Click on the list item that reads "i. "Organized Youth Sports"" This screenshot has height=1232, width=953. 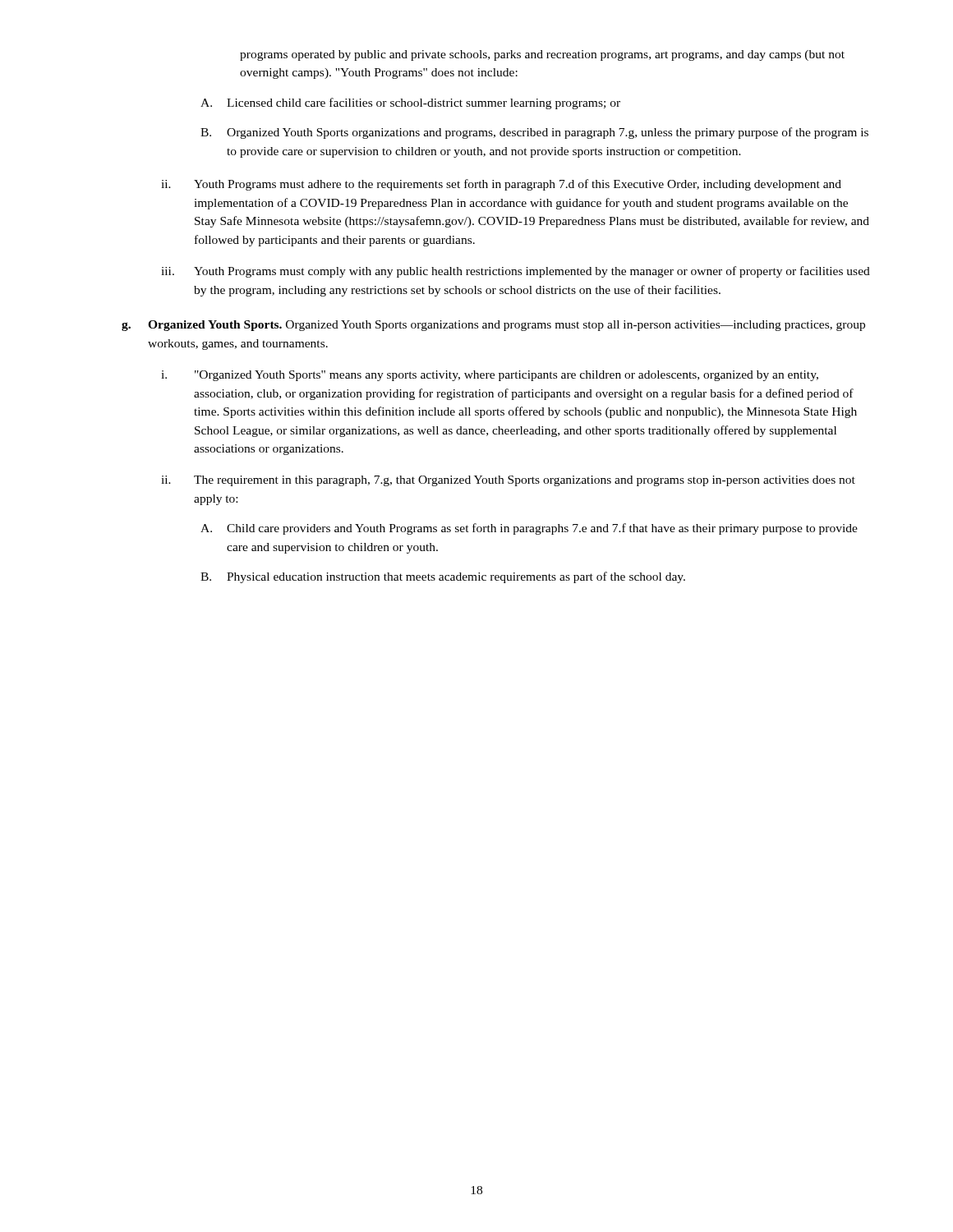pyautogui.click(x=516, y=412)
